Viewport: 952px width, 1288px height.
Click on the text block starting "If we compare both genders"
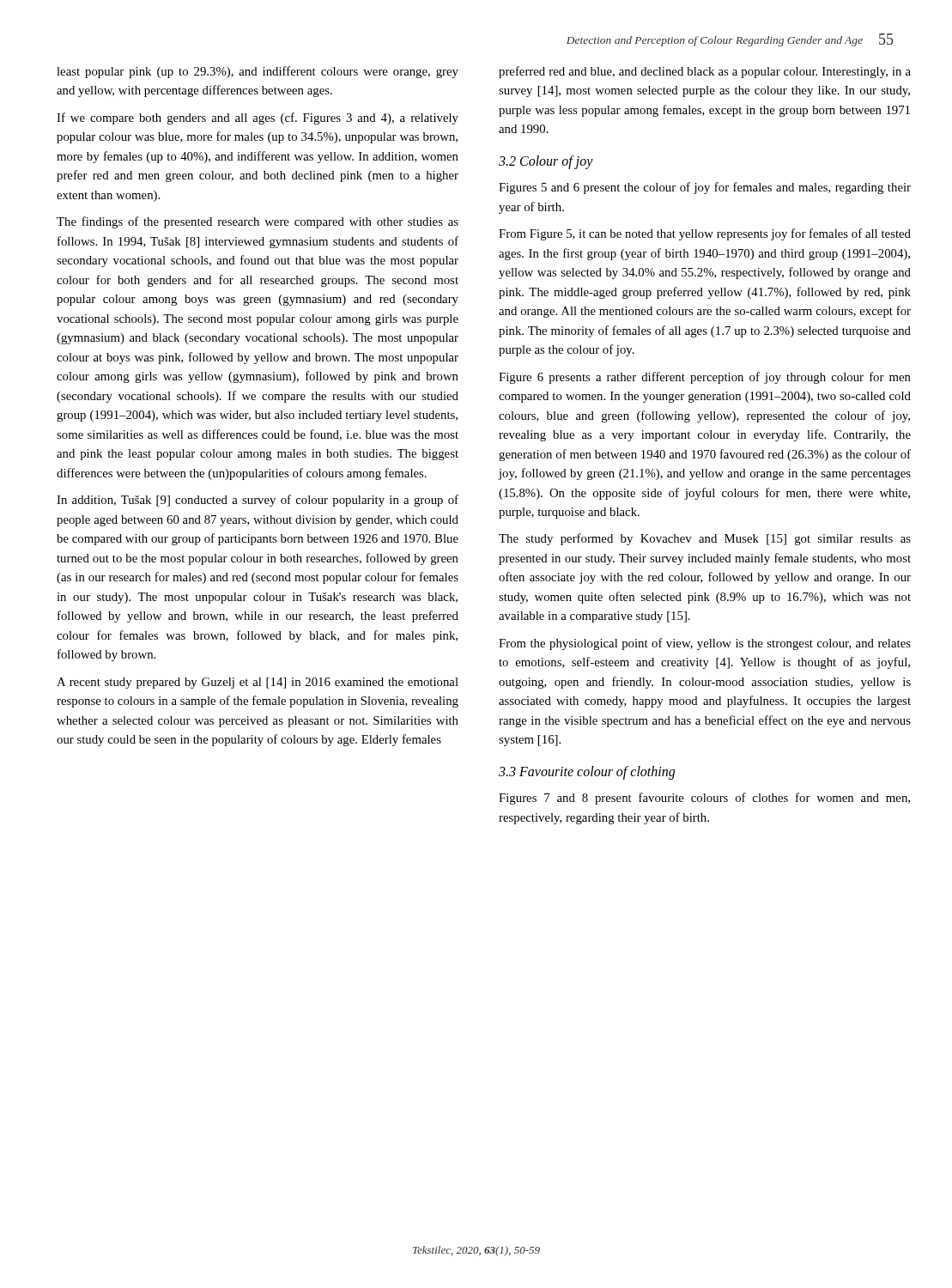coord(258,156)
